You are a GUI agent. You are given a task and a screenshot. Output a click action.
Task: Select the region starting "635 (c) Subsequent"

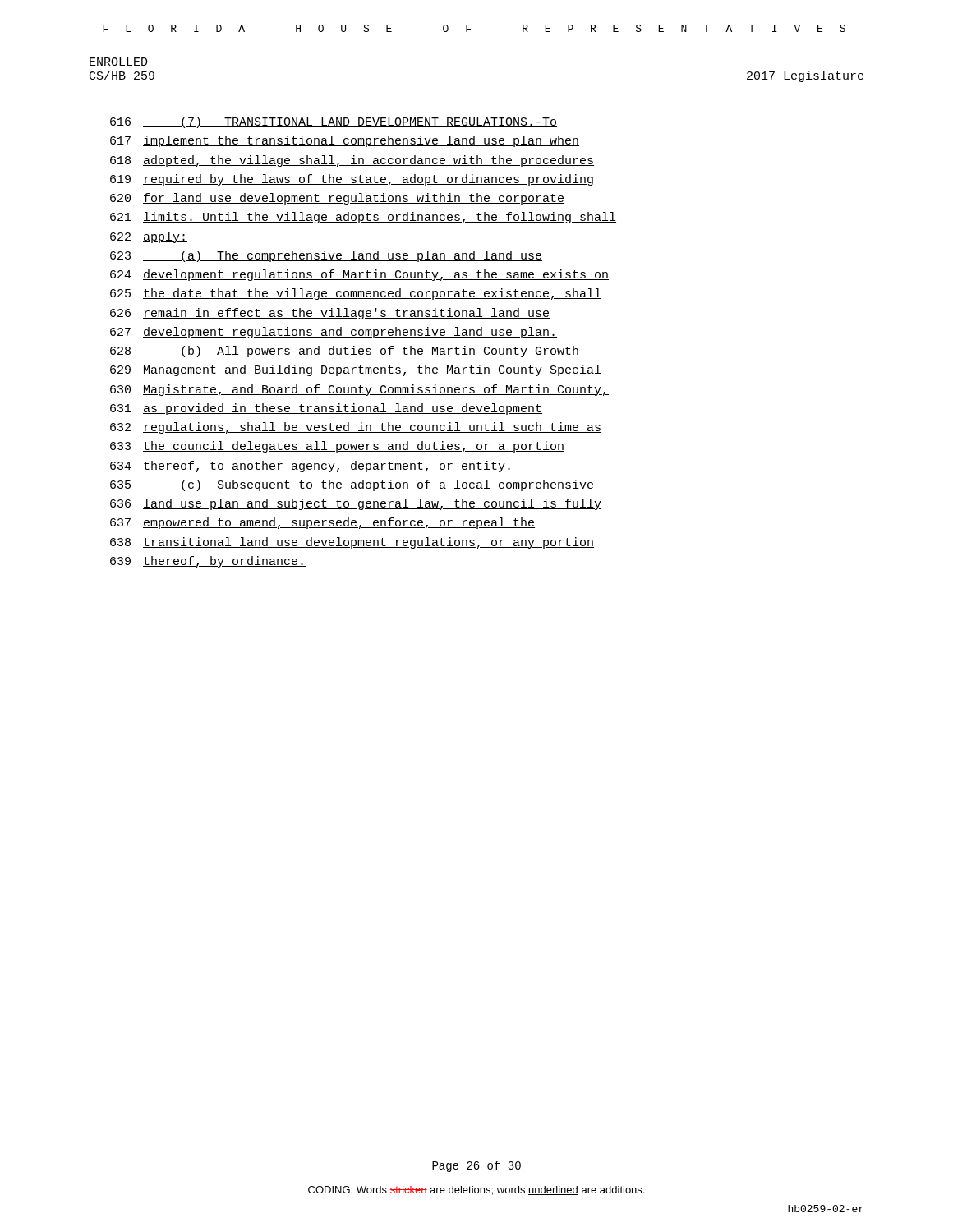476,486
